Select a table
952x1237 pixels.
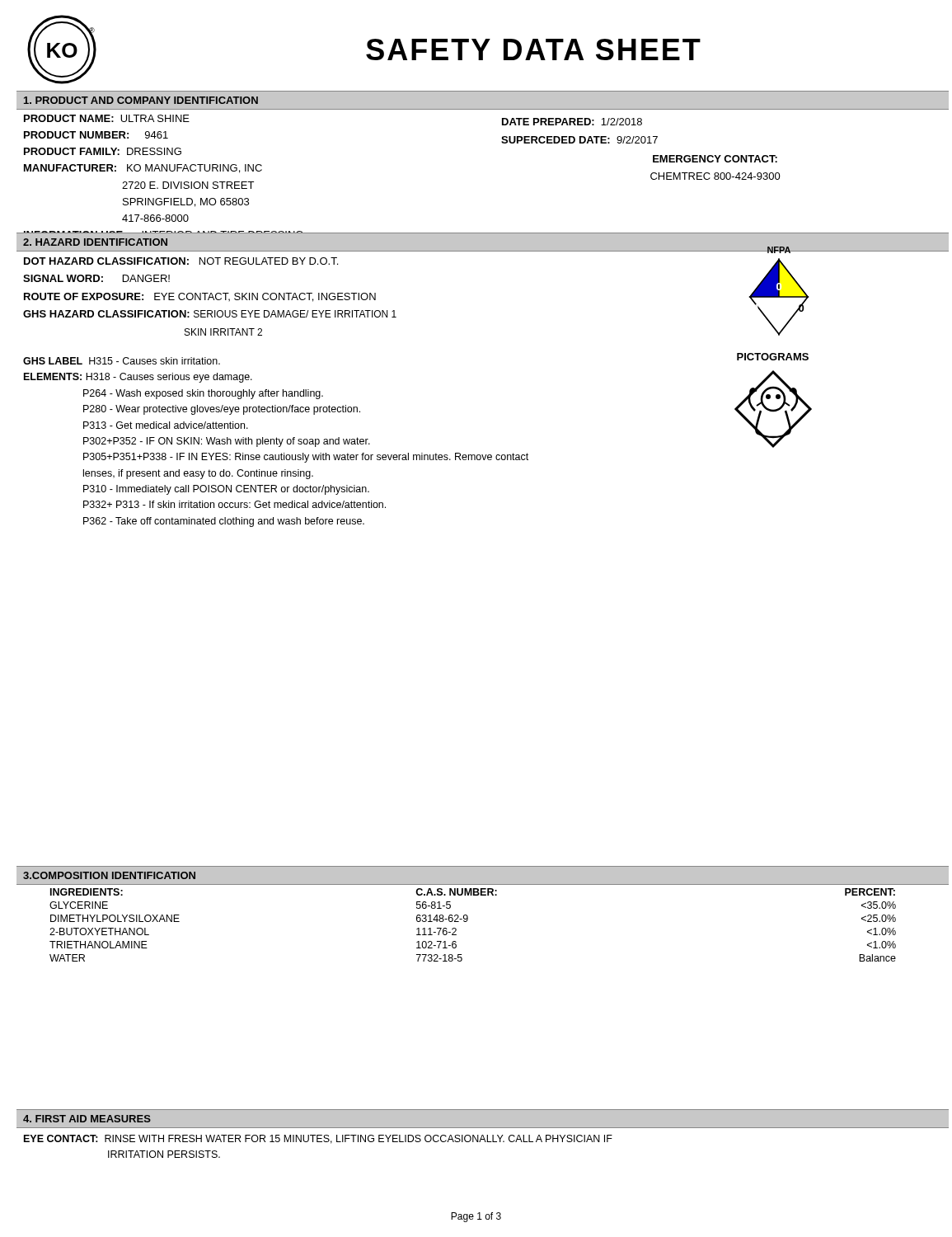[x=484, y=925]
